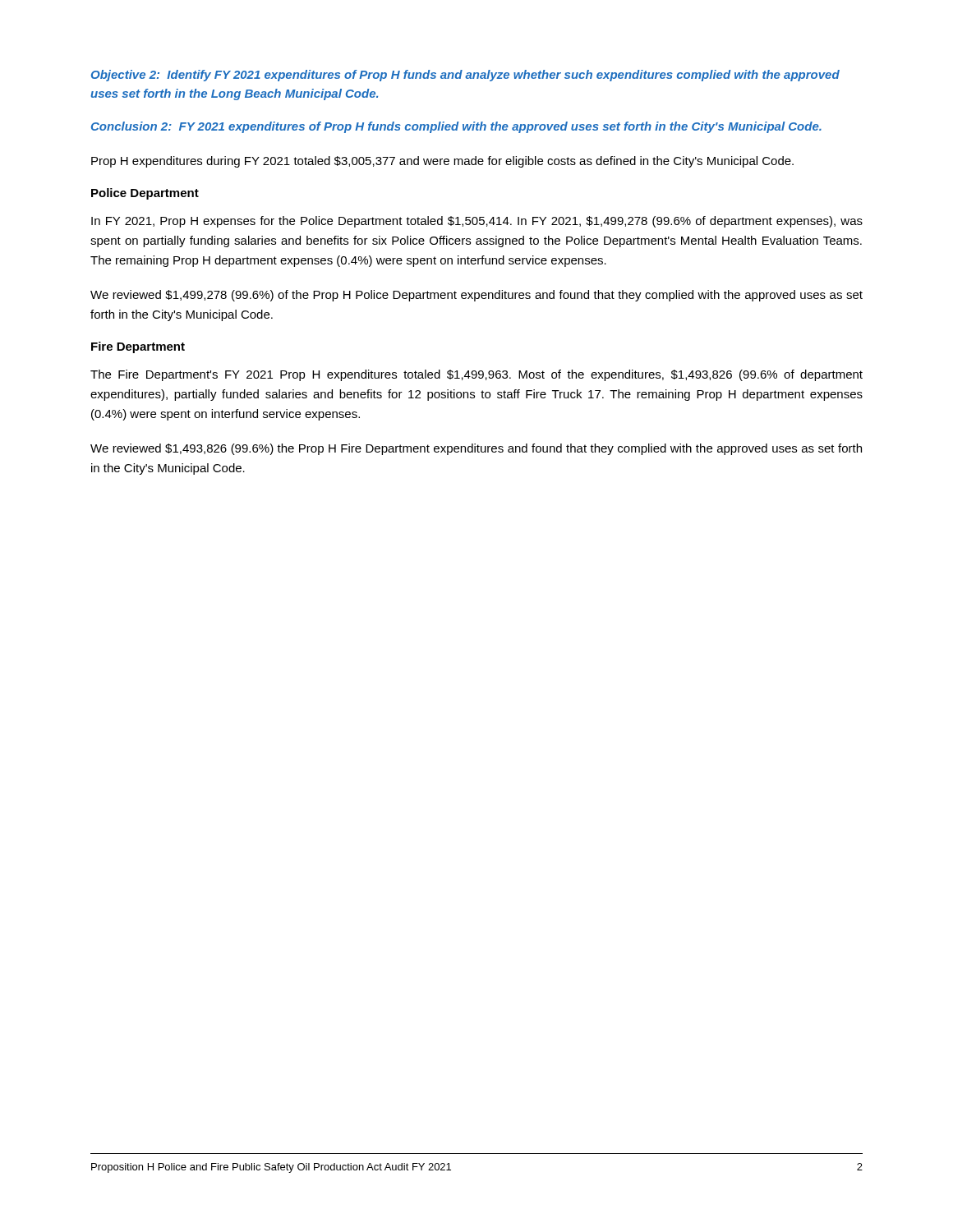Locate the block of text that opens with "In FY 2021, Prop H expenses for the"
Screen dimensions: 1232x953
tap(476, 240)
